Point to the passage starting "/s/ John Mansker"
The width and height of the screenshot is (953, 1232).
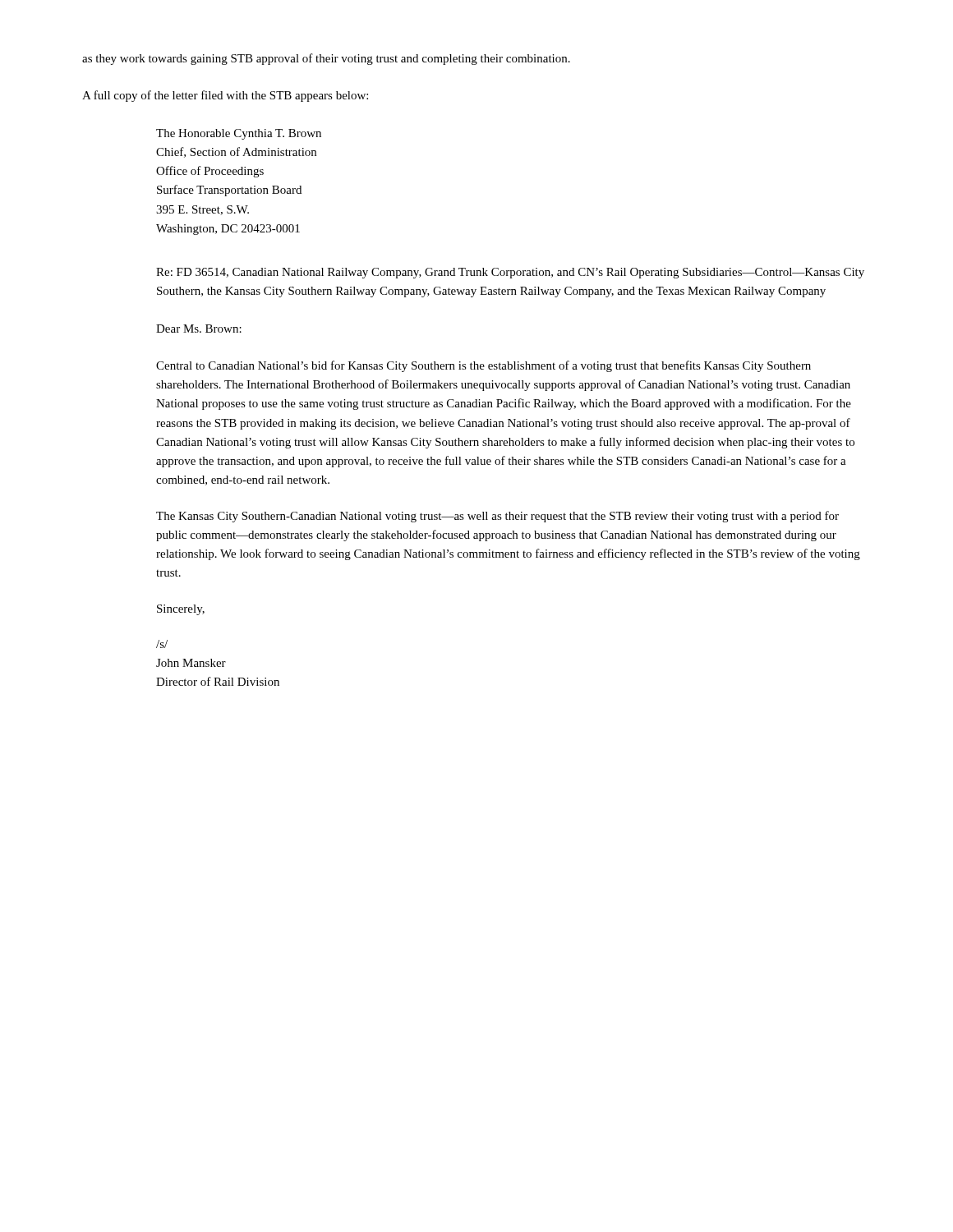click(218, 663)
